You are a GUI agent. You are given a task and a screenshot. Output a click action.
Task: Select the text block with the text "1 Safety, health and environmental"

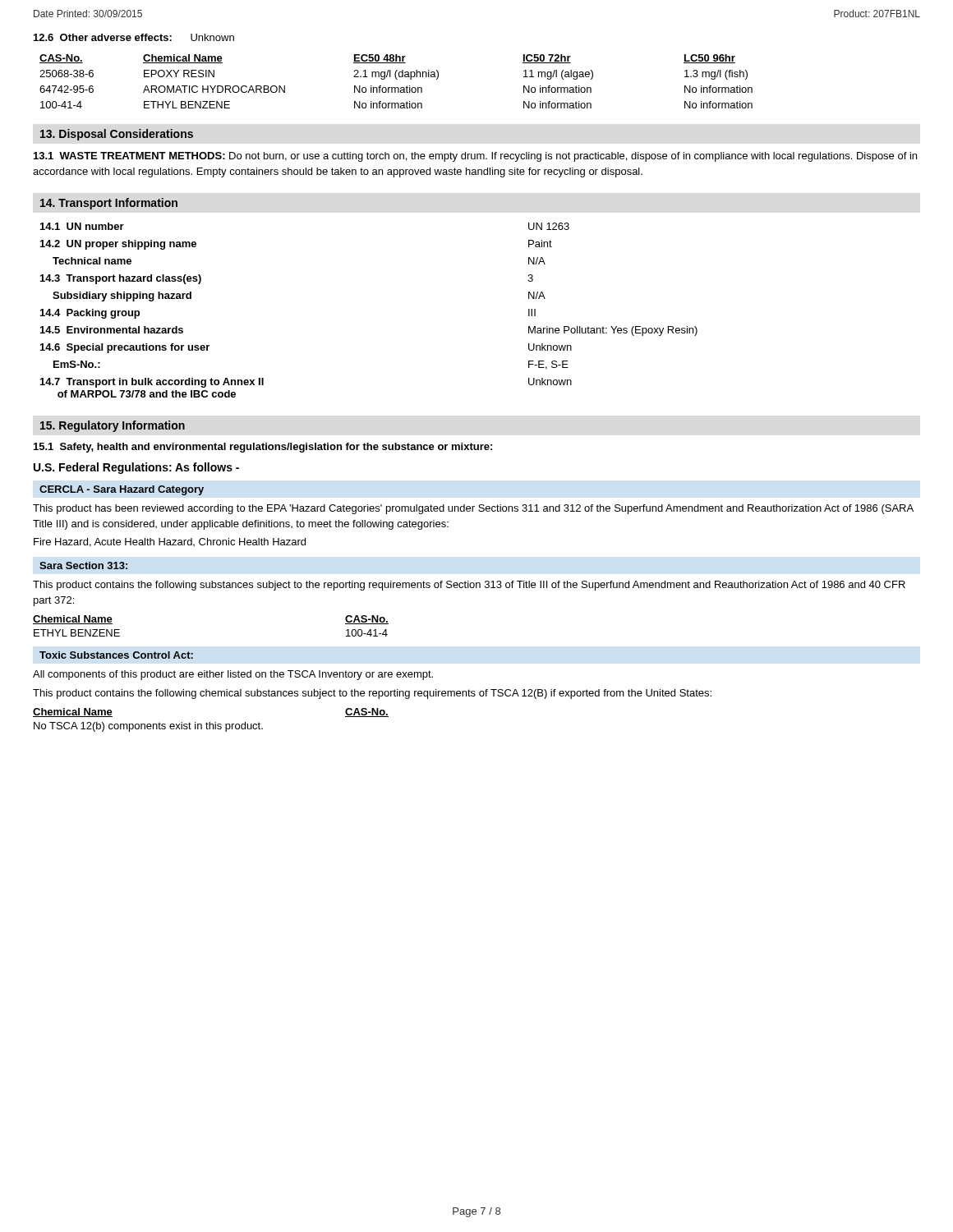pos(263,446)
